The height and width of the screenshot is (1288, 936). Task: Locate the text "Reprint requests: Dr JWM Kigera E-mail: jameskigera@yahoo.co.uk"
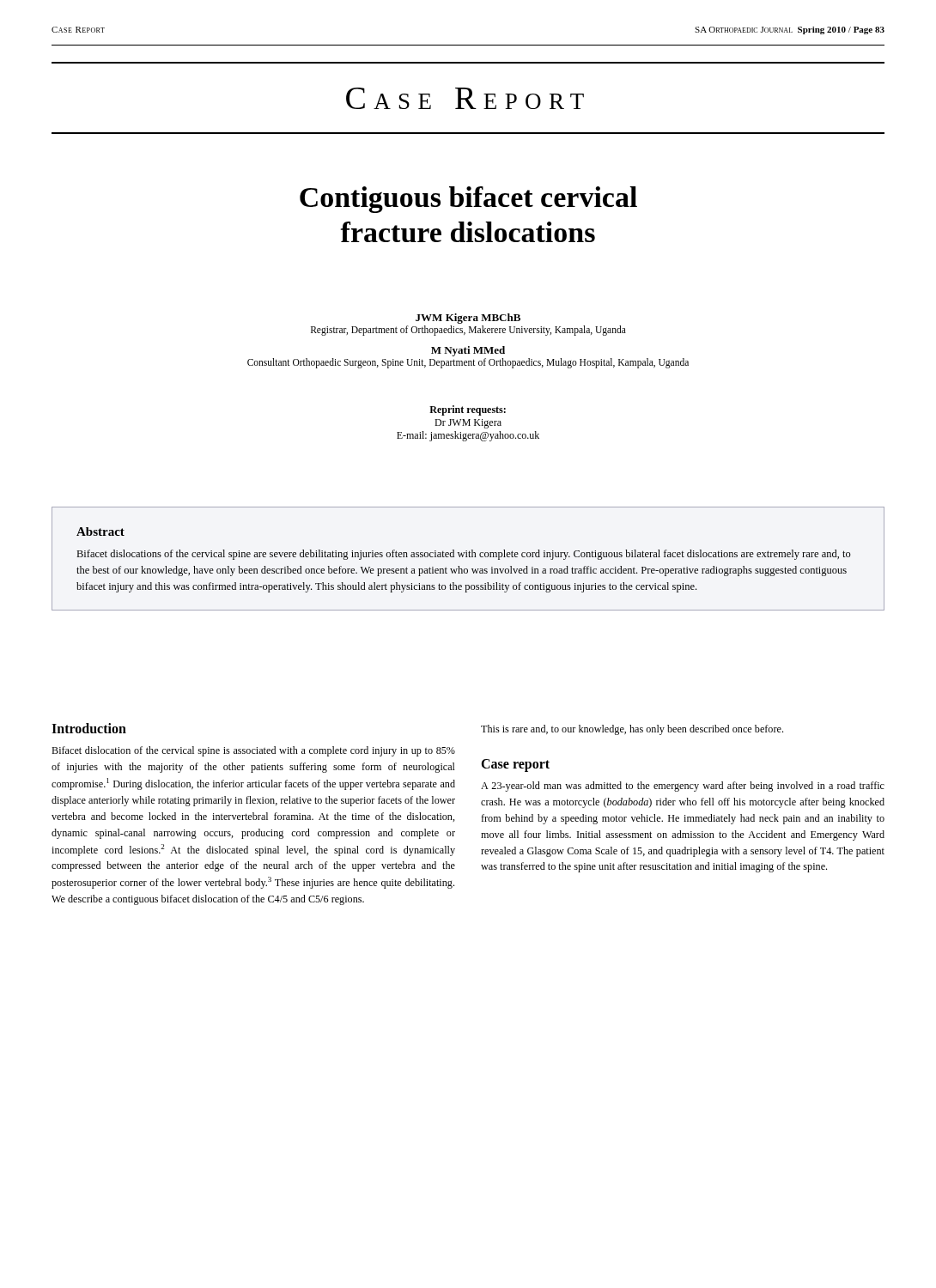(468, 423)
